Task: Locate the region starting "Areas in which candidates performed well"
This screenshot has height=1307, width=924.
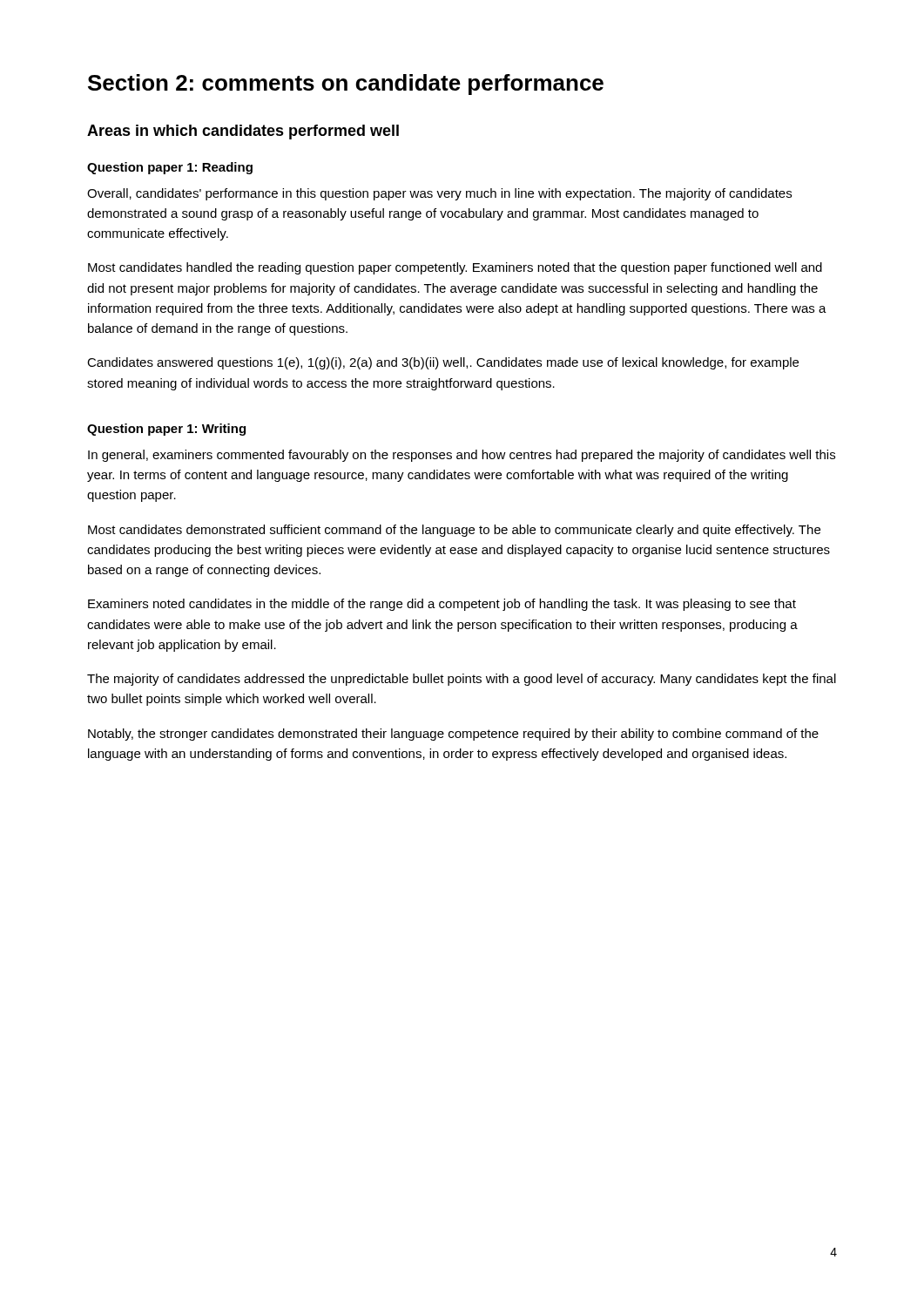Action: pyautogui.click(x=243, y=131)
